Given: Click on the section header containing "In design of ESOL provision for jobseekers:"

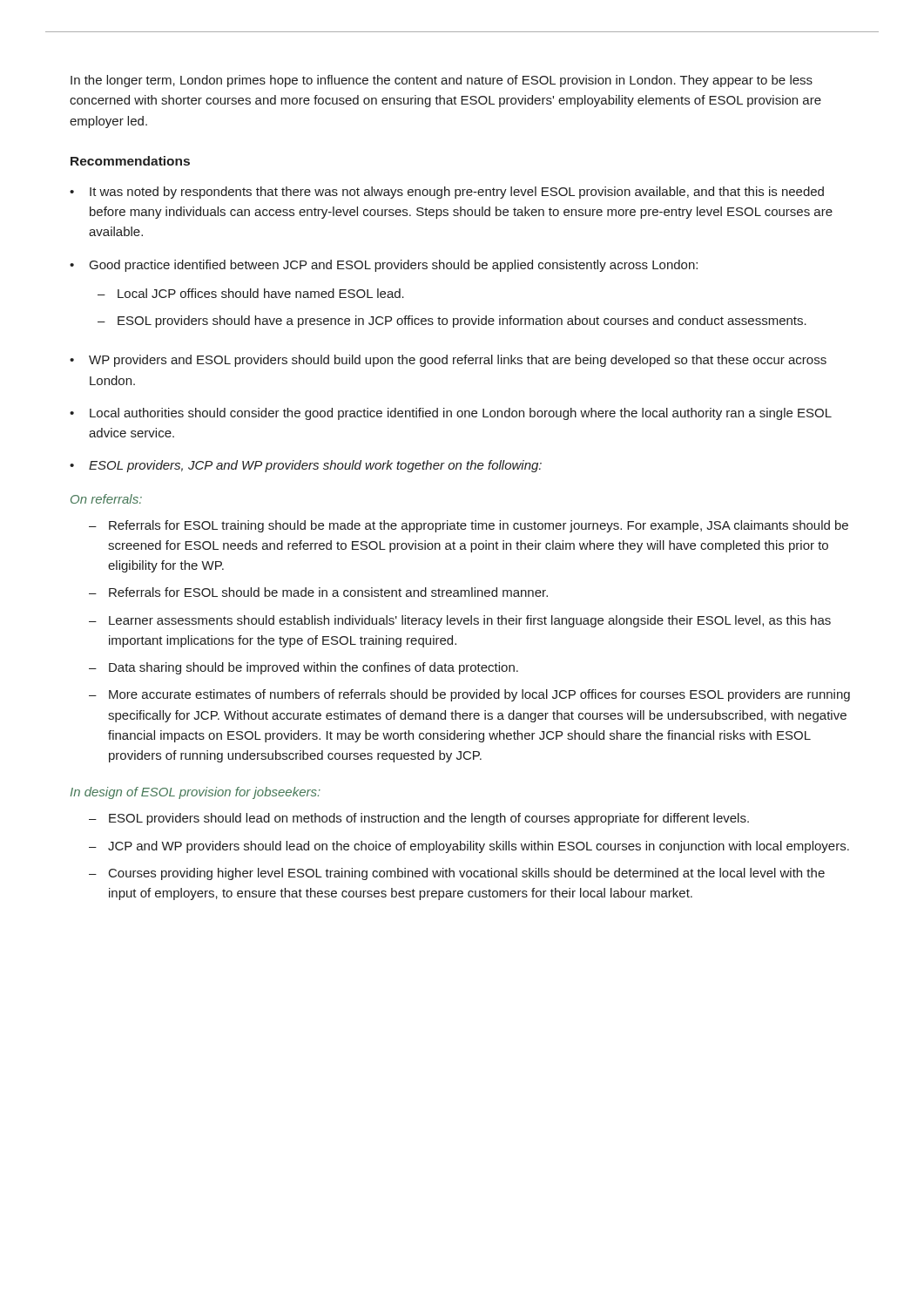Looking at the screenshot, I should click(195, 792).
